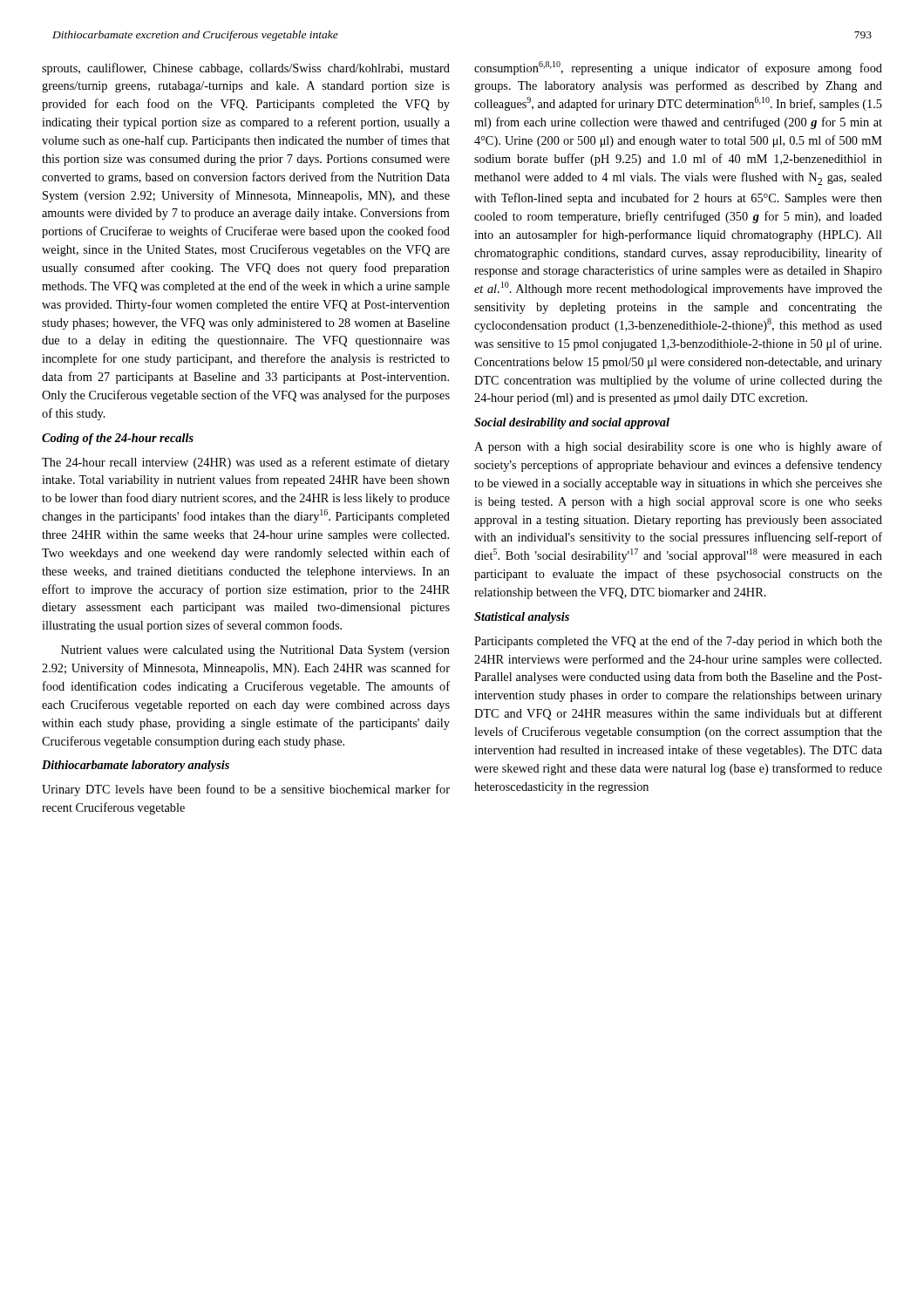Select the element starting "consumption6,8,10, representing a unique"

point(678,233)
